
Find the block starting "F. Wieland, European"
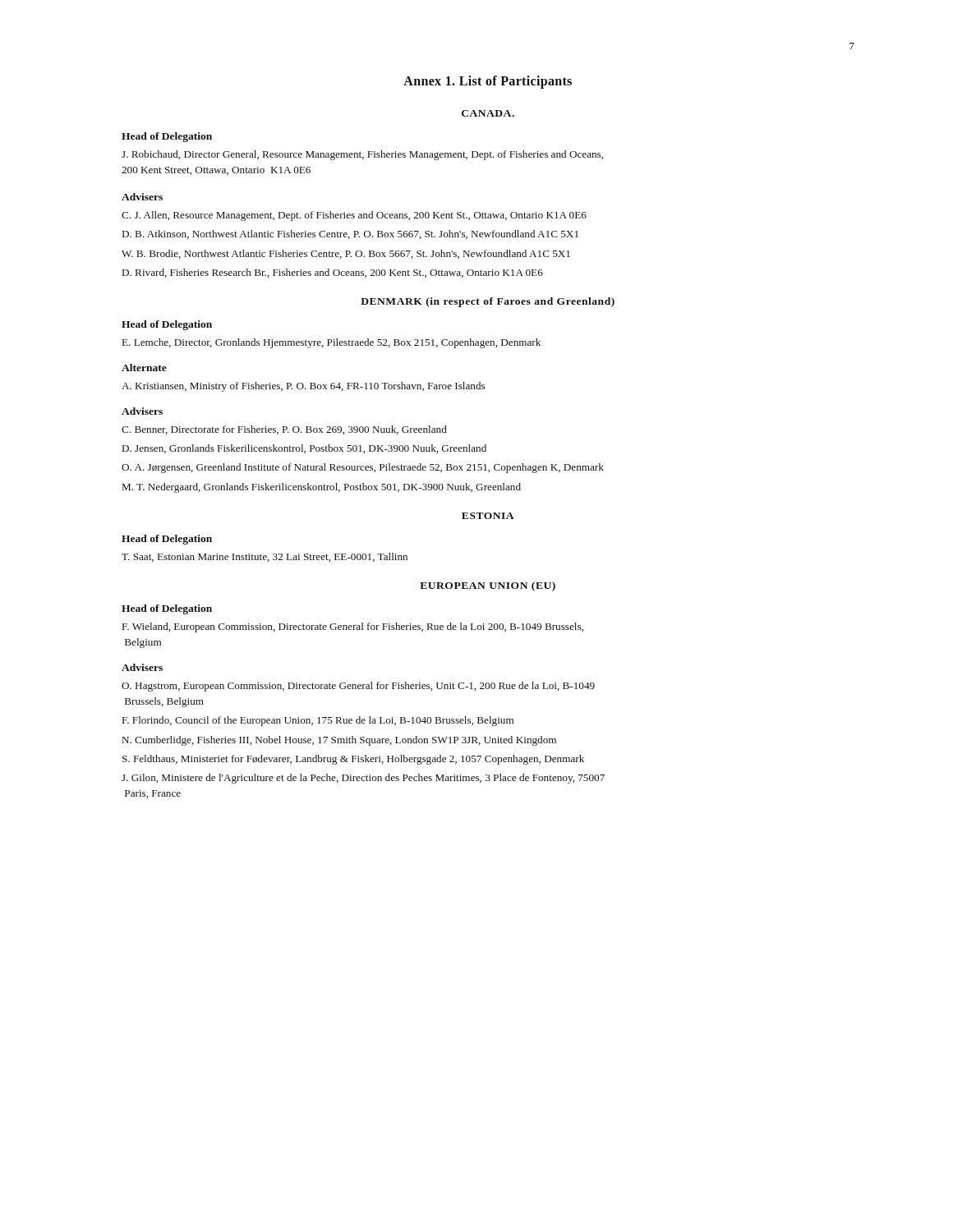pos(353,634)
